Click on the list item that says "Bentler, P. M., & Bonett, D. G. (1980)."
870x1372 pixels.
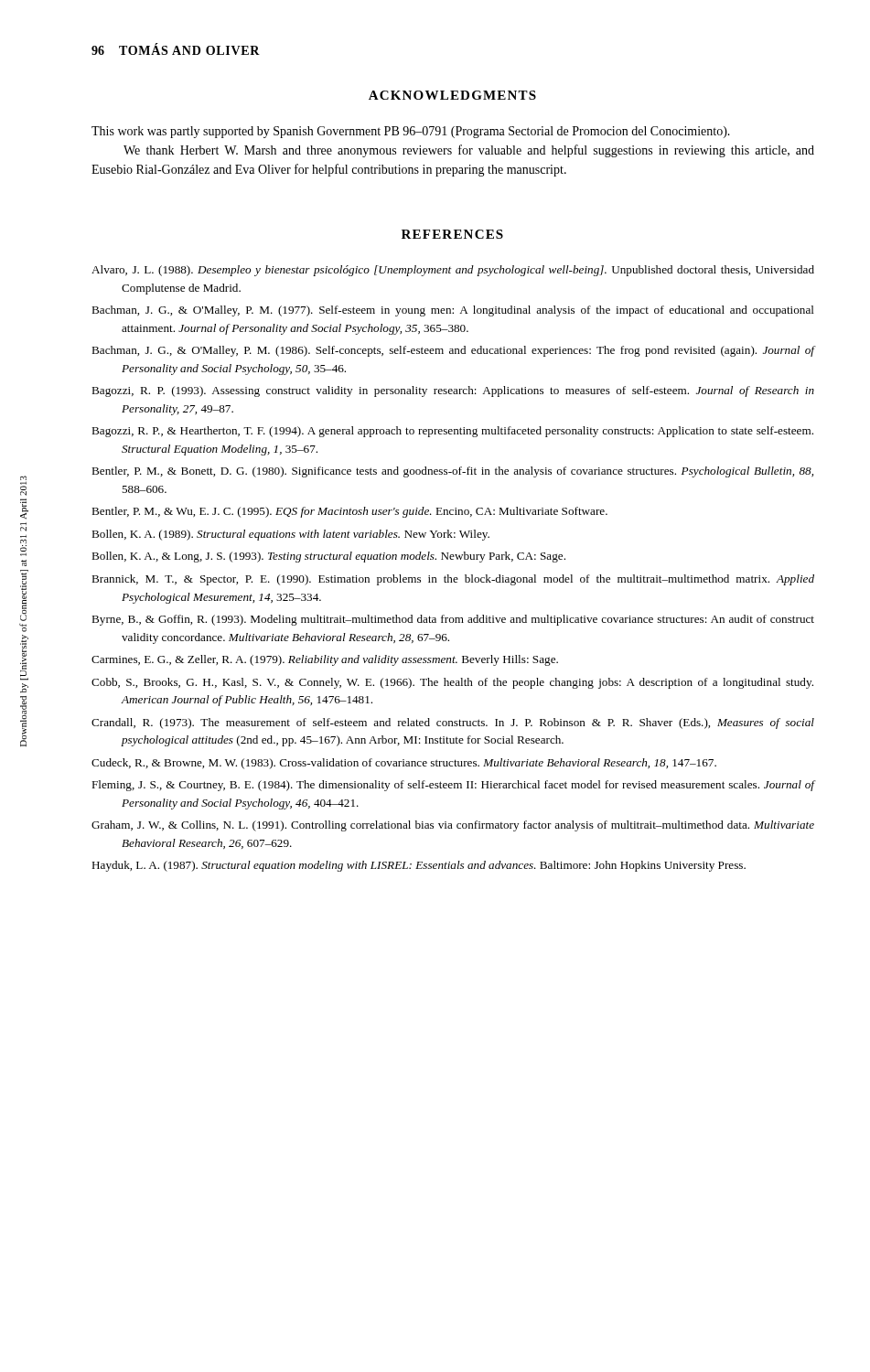pos(453,480)
